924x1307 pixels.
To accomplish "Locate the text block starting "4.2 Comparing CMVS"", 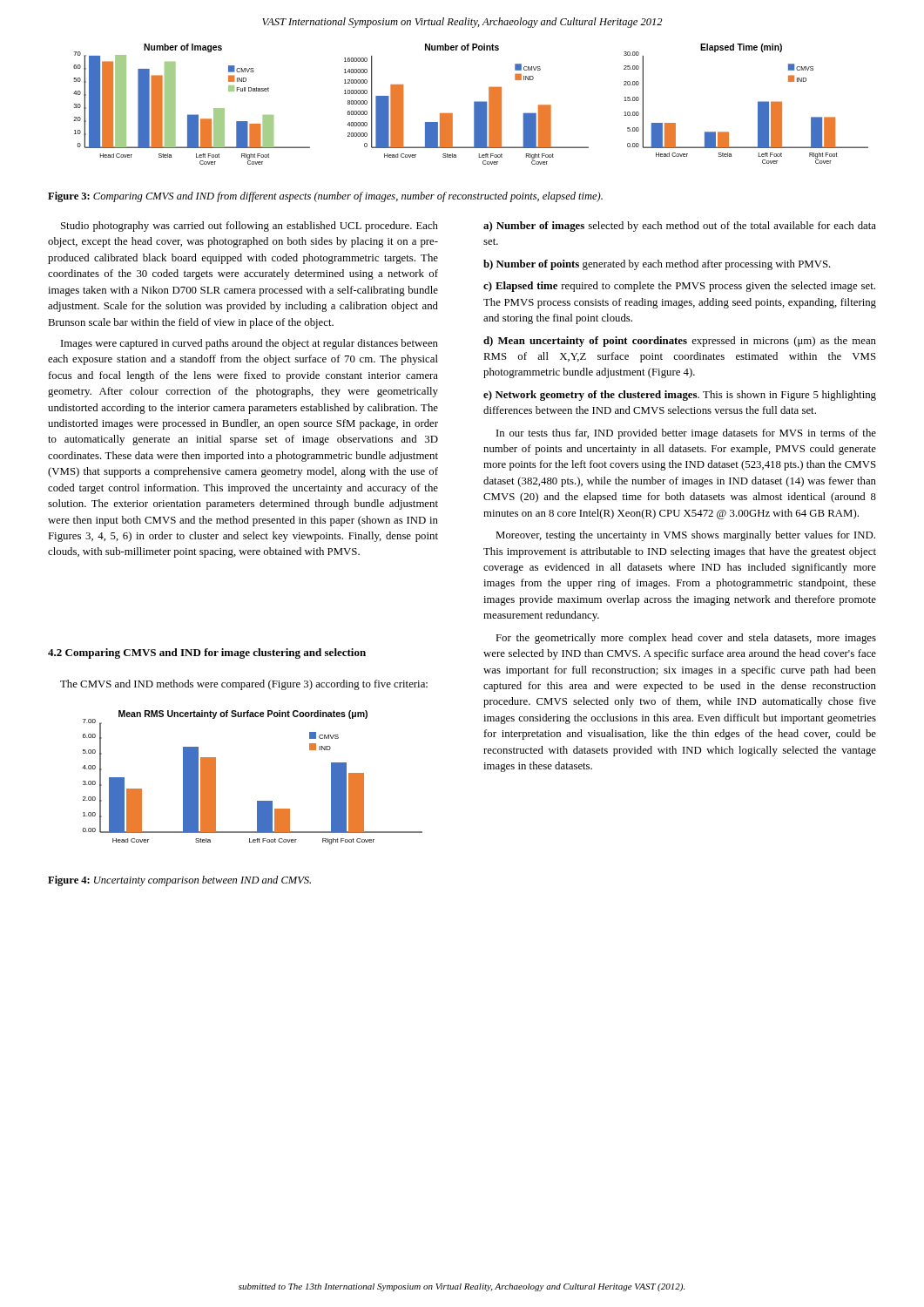I will pos(207,652).
